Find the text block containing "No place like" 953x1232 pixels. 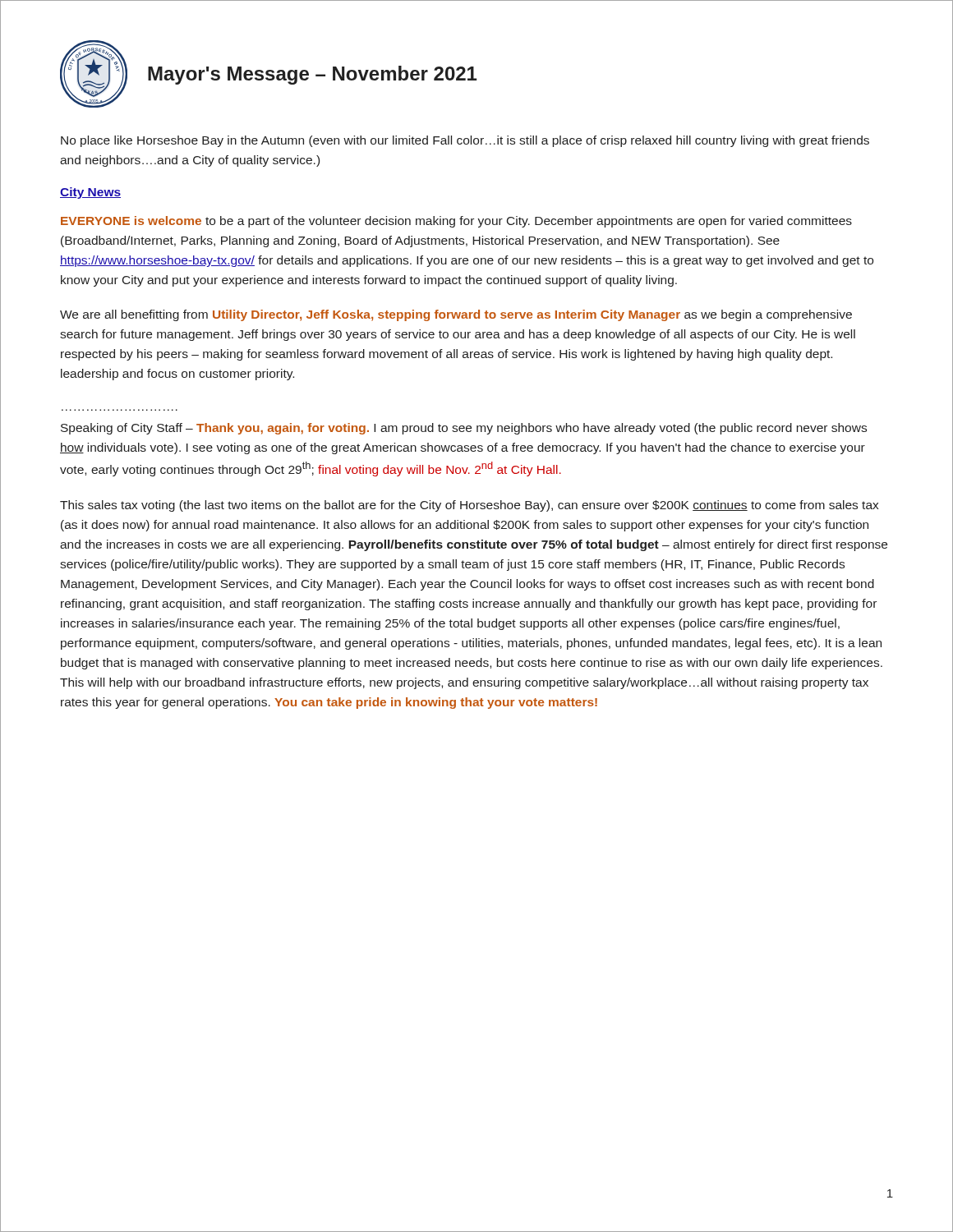point(465,150)
